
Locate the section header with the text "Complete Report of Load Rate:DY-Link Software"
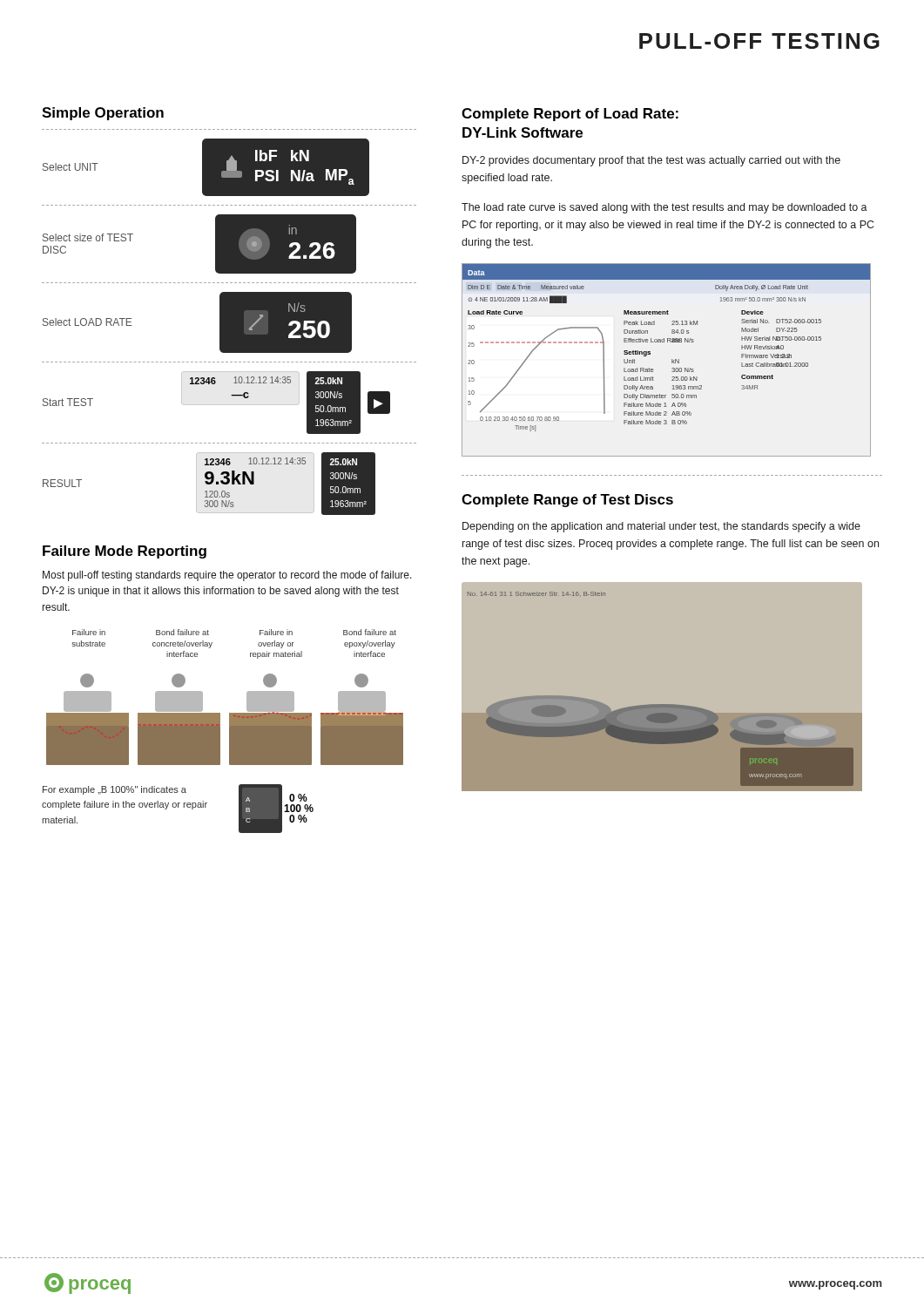click(571, 123)
